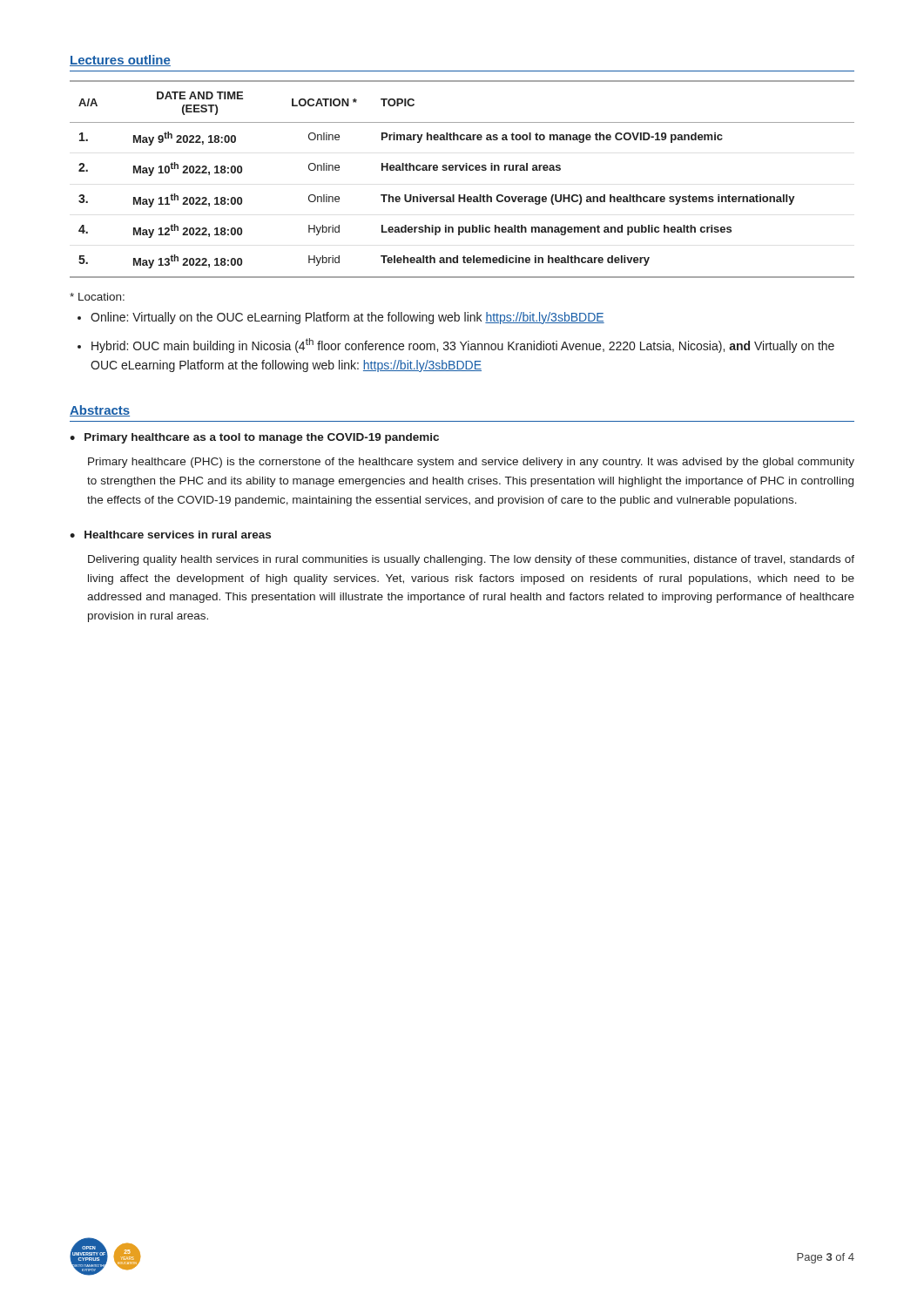Viewport: 924px width, 1307px height.
Task: Locate the region starting "Delivering quality health services"
Action: 471,588
